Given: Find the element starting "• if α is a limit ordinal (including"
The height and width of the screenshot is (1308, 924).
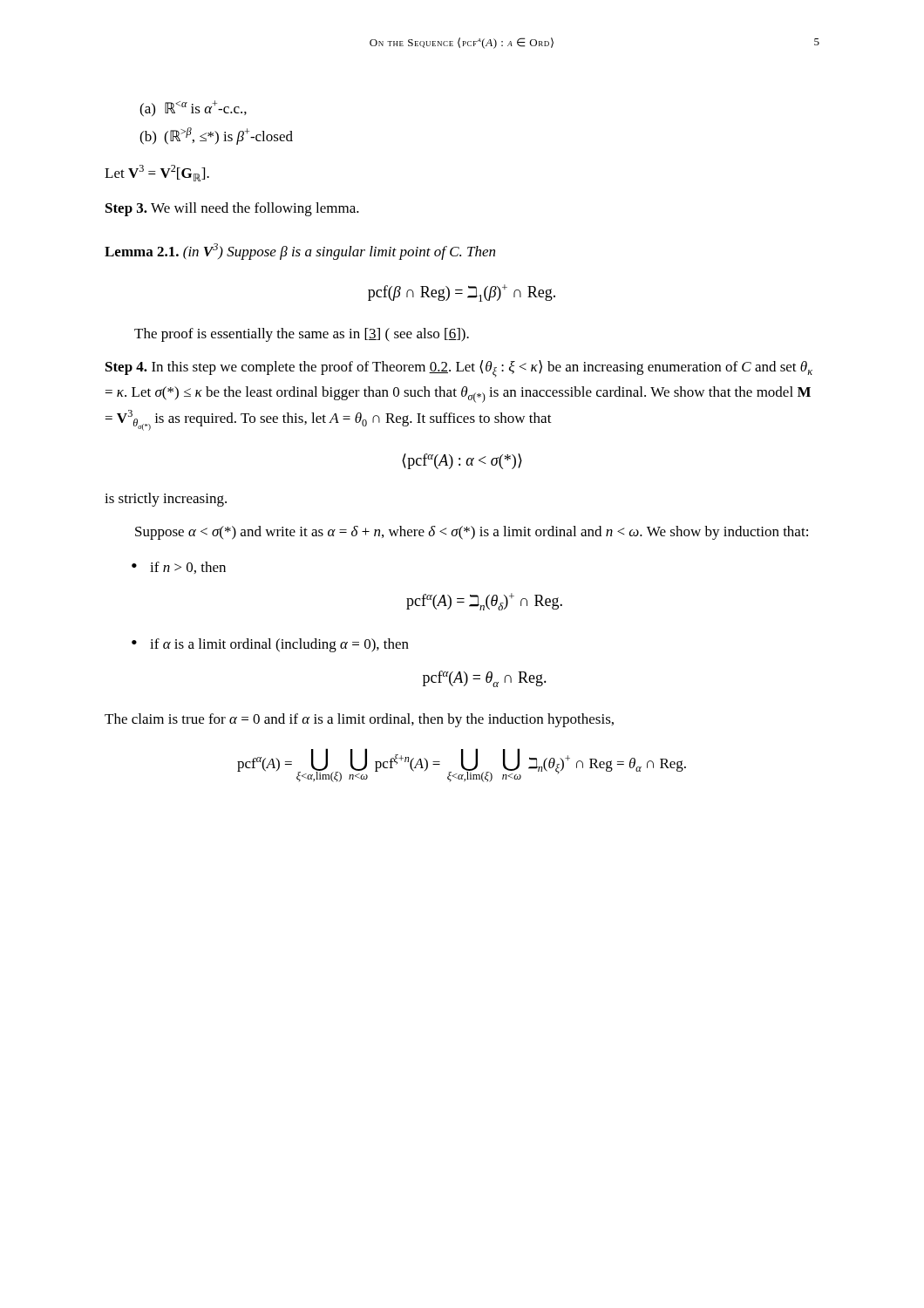Looking at the screenshot, I should (475, 666).
